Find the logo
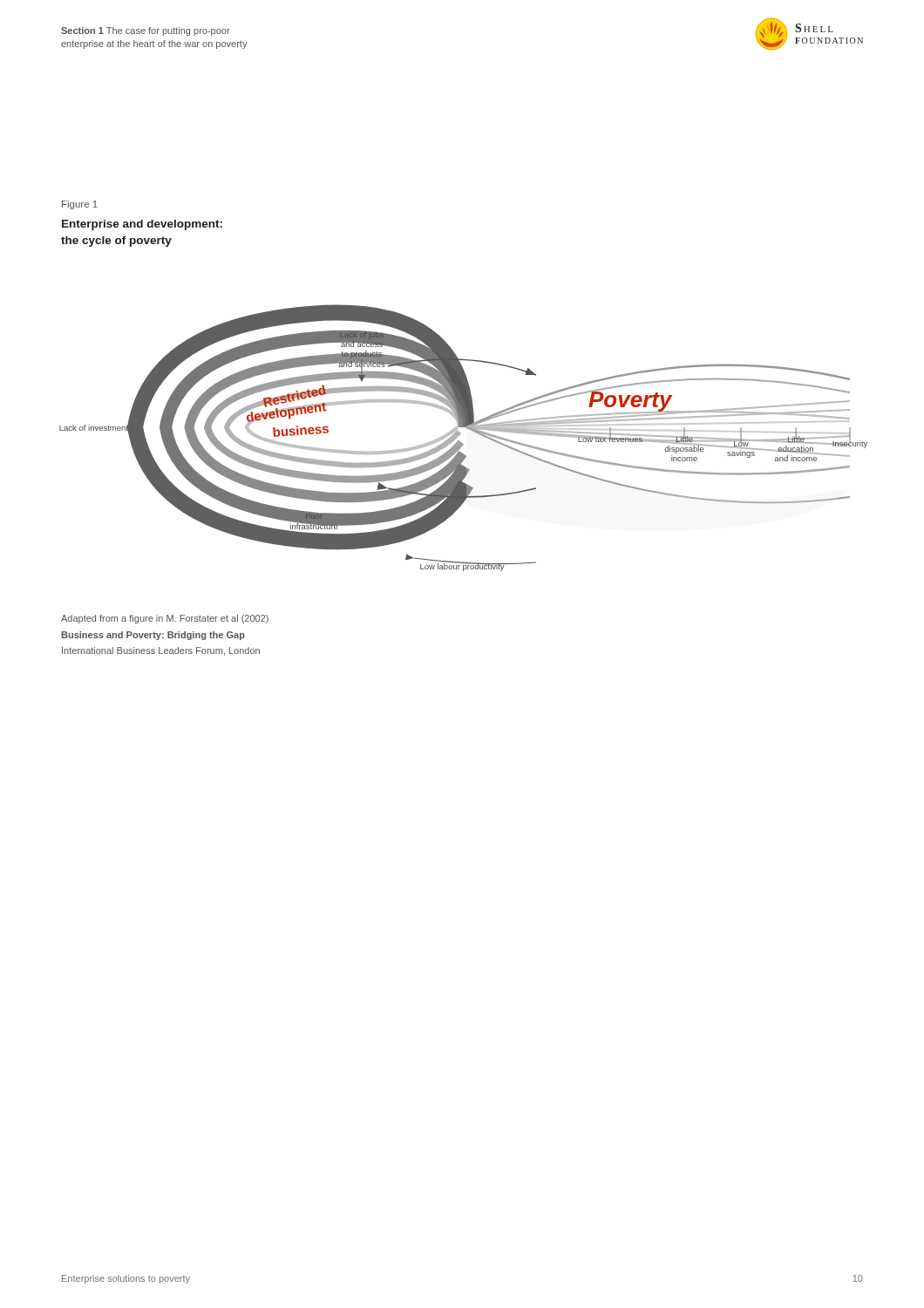 point(810,34)
